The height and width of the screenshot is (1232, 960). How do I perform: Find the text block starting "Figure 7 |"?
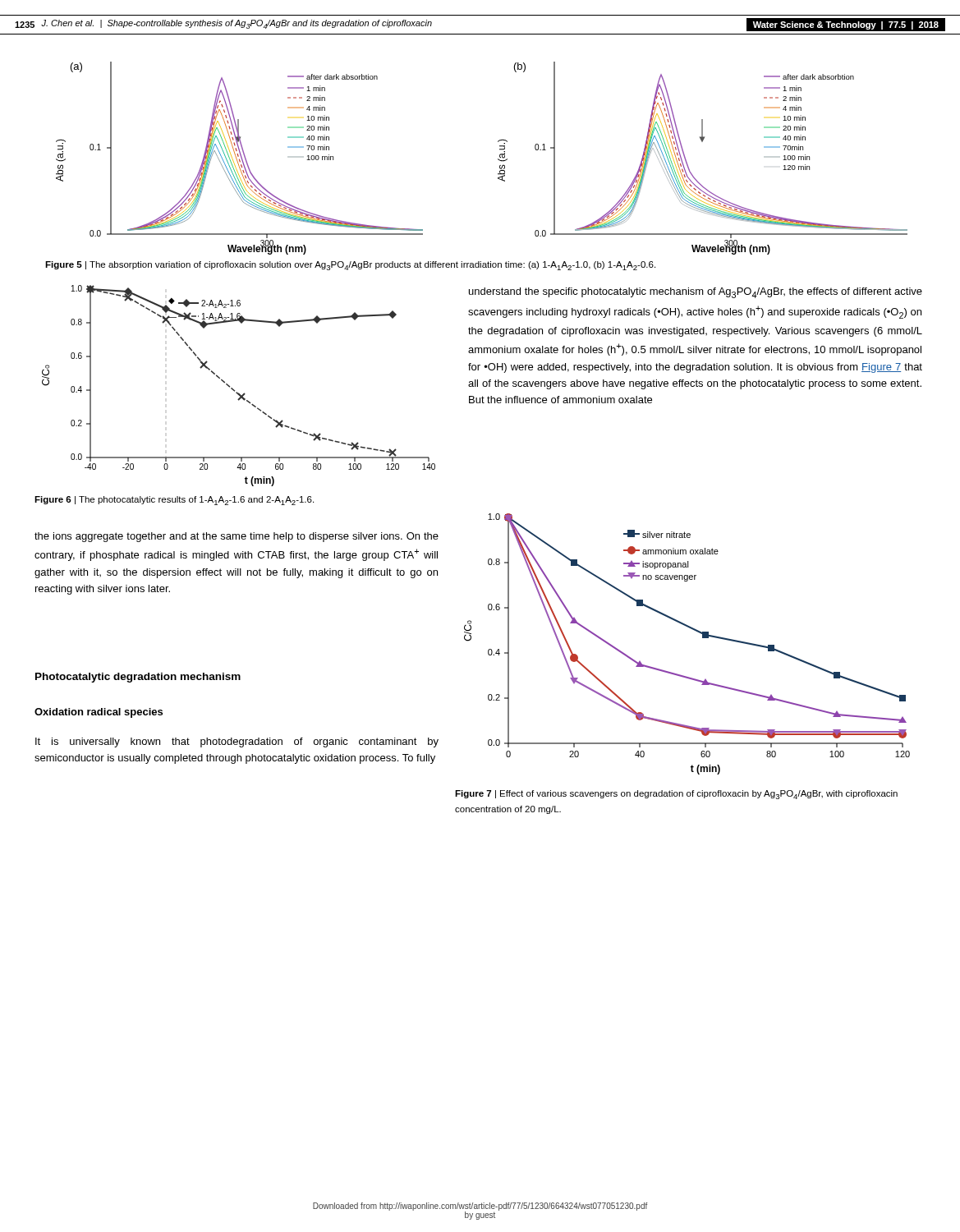676,801
